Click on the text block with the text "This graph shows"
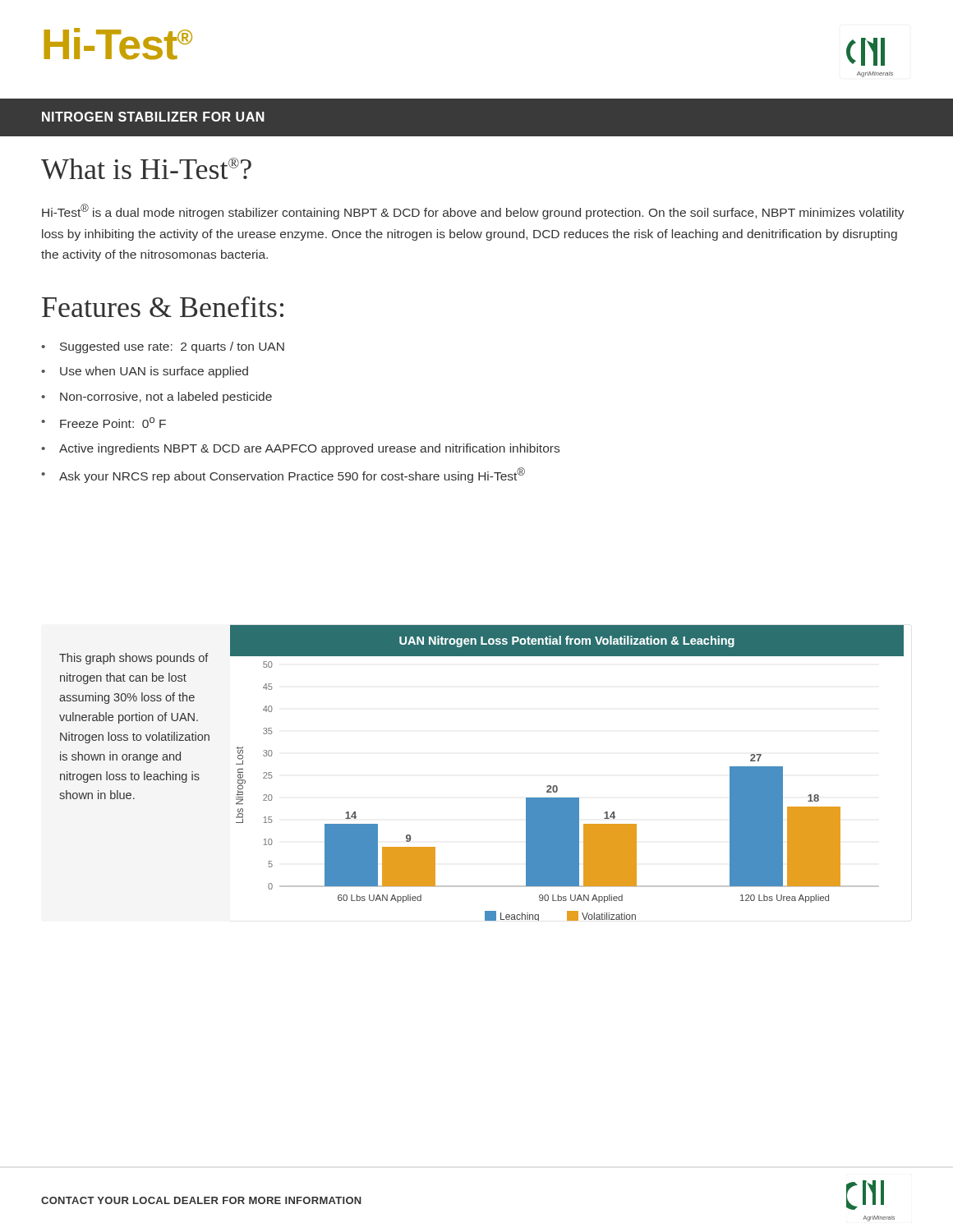953x1232 pixels. (135, 727)
